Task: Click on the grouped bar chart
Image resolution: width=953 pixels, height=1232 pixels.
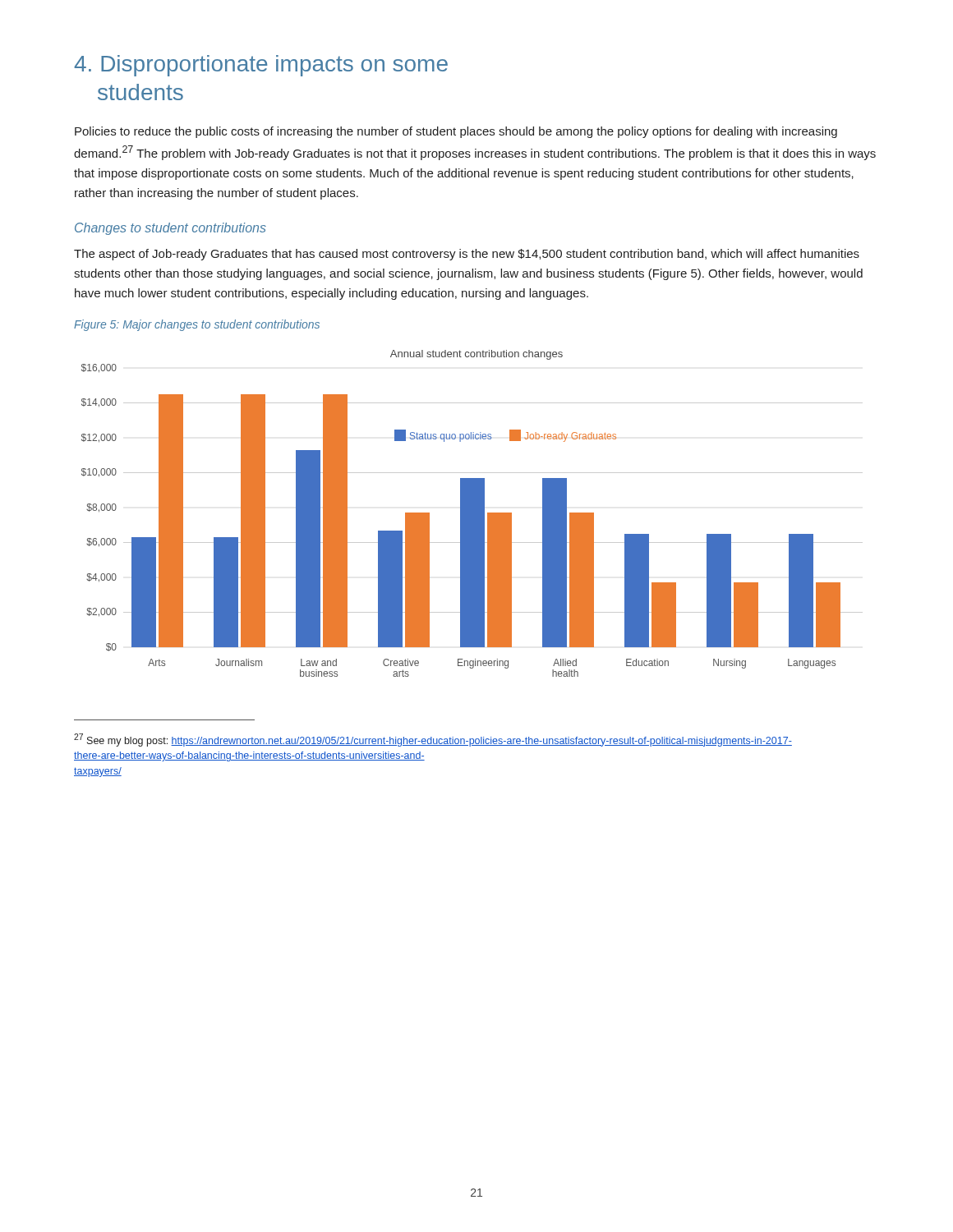Action: (476, 513)
